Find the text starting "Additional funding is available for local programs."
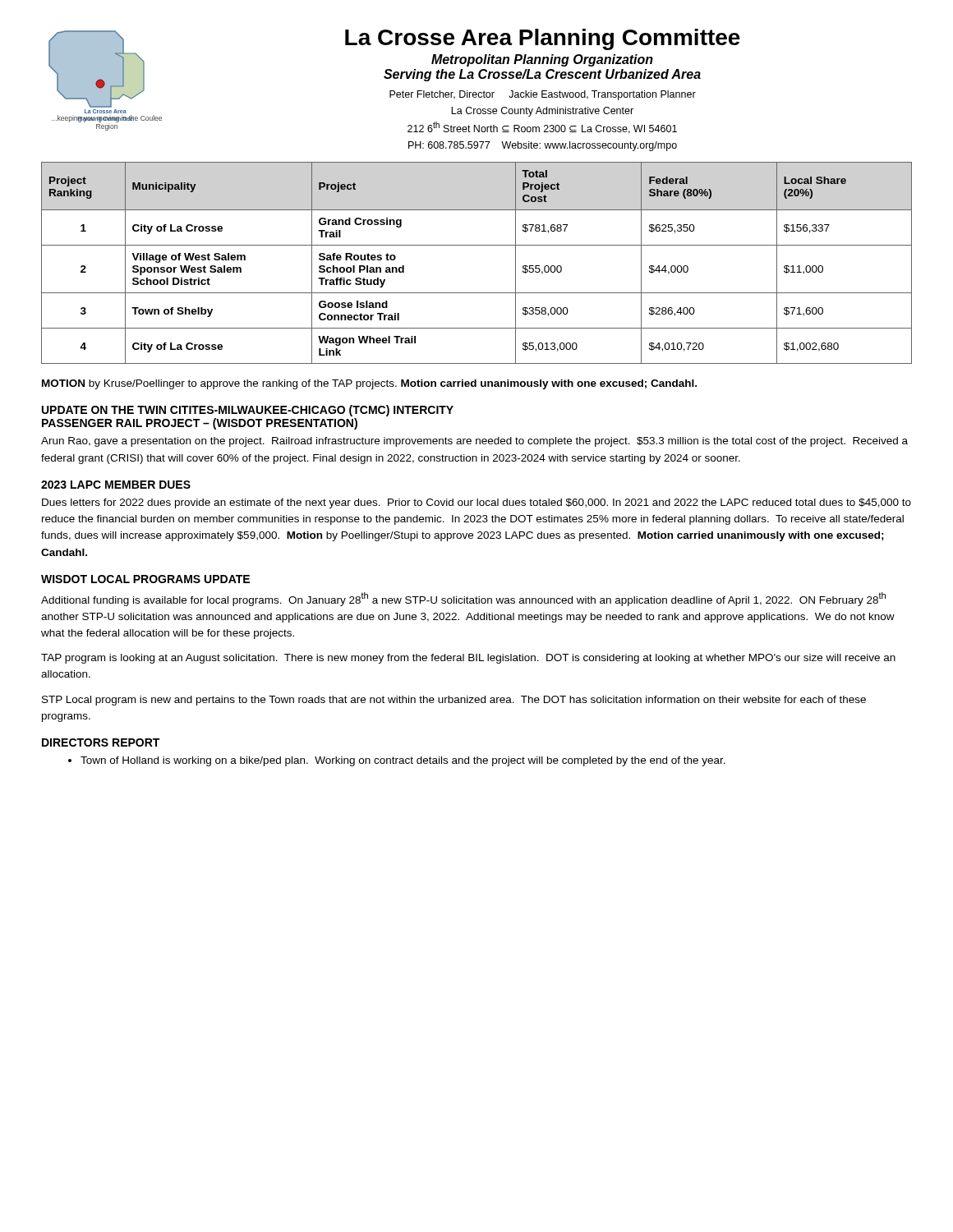 (x=468, y=615)
